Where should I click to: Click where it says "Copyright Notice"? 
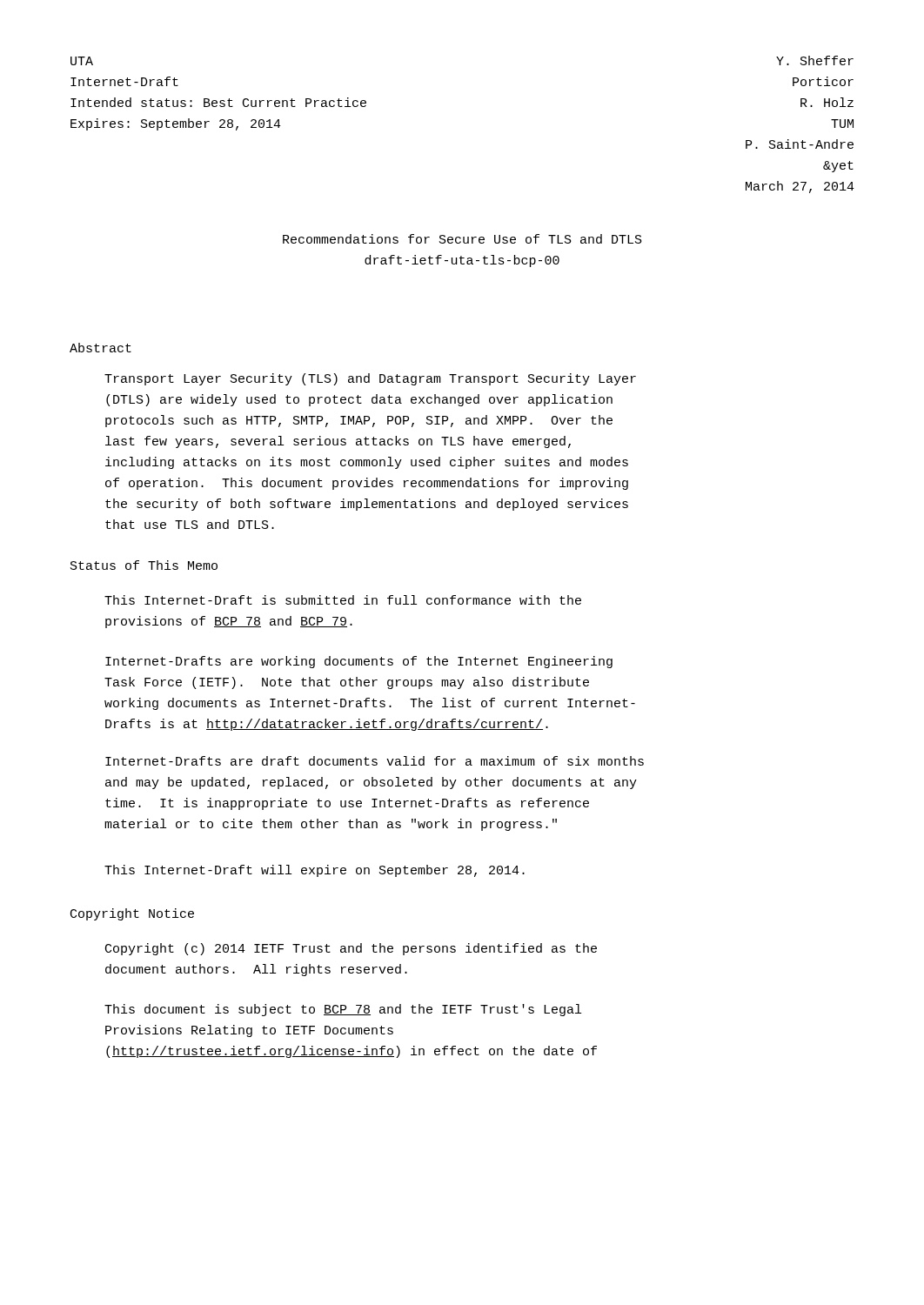coord(132,915)
